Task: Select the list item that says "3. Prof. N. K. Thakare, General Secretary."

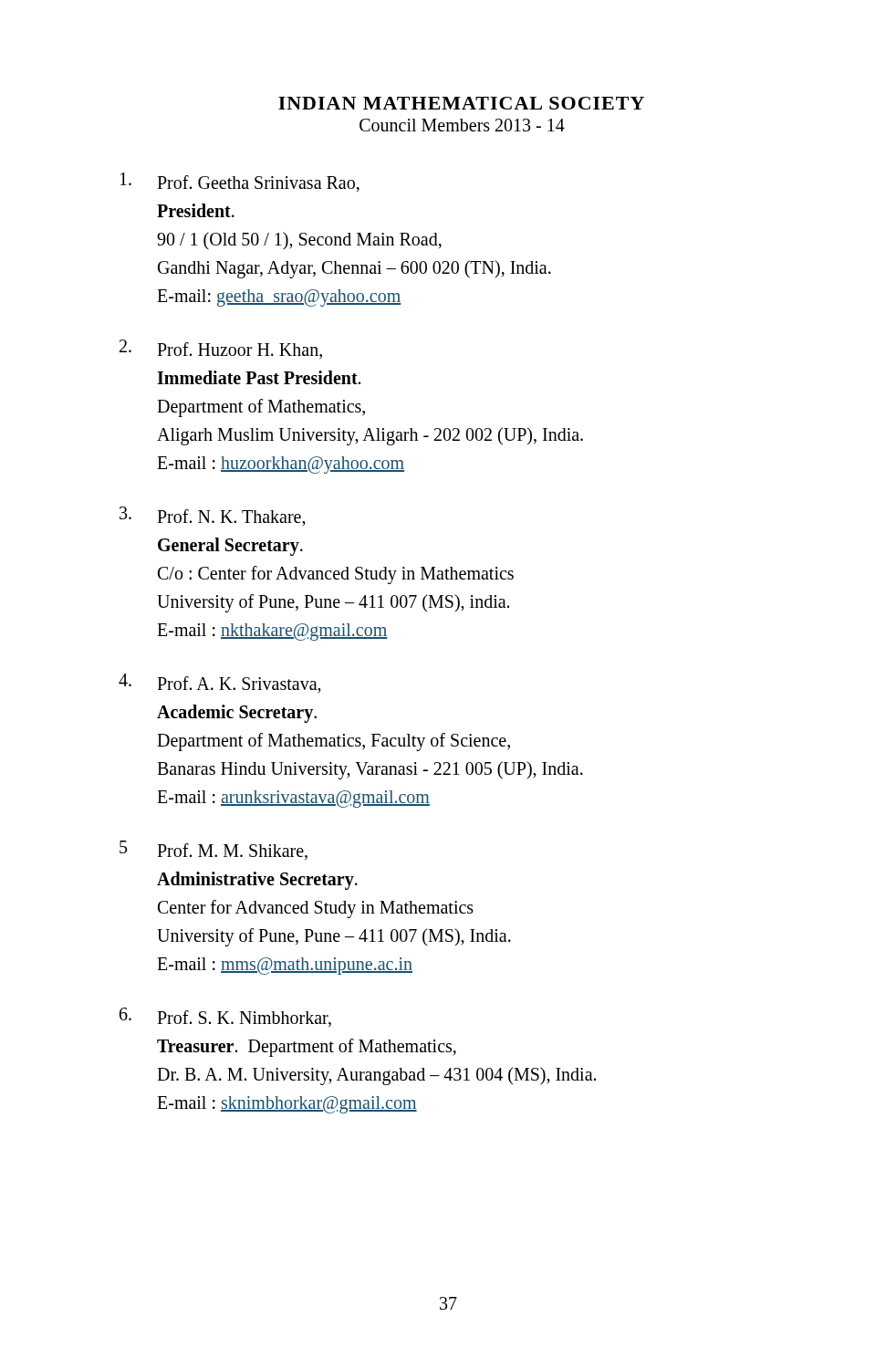Action: click(x=462, y=574)
